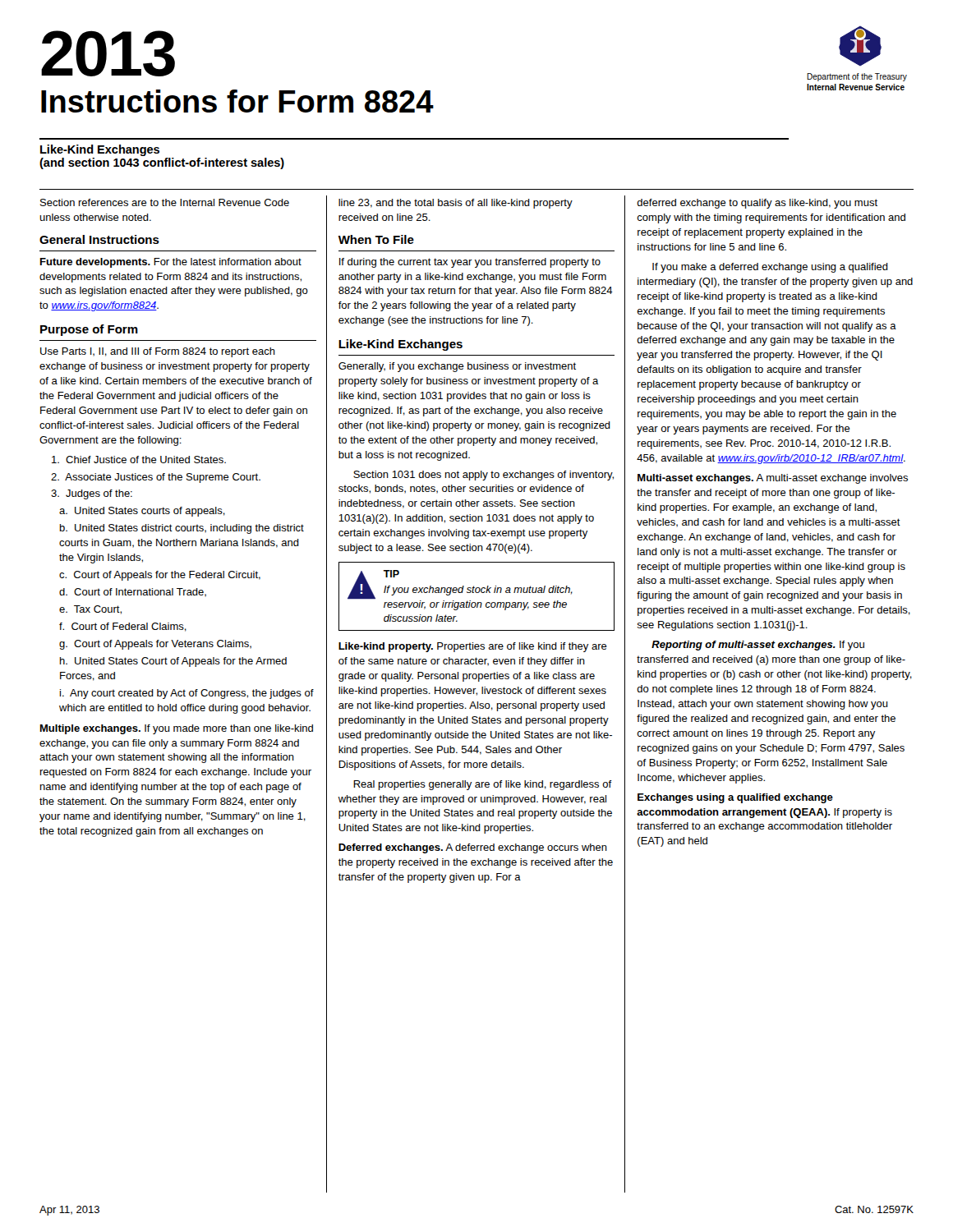The height and width of the screenshot is (1232, 953).
Task: Navigate to the element starting "Deferred exchanges. A deferred exchange occurs"
Action: 476,862
